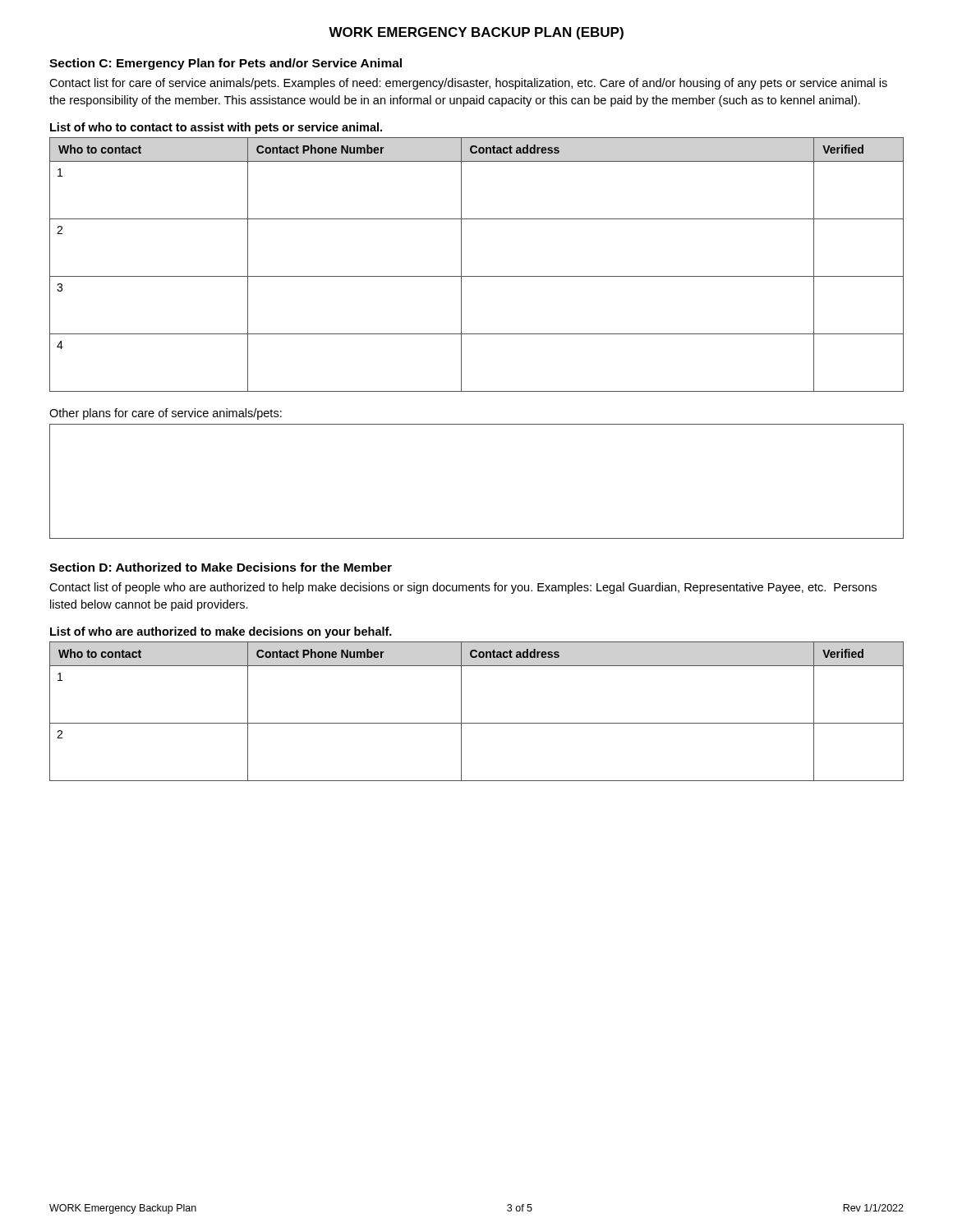
Task: Find the region starting "WORK EMERGENCY BACKUP PLAN (EBUP)"
Action: (x=476, y=32)
